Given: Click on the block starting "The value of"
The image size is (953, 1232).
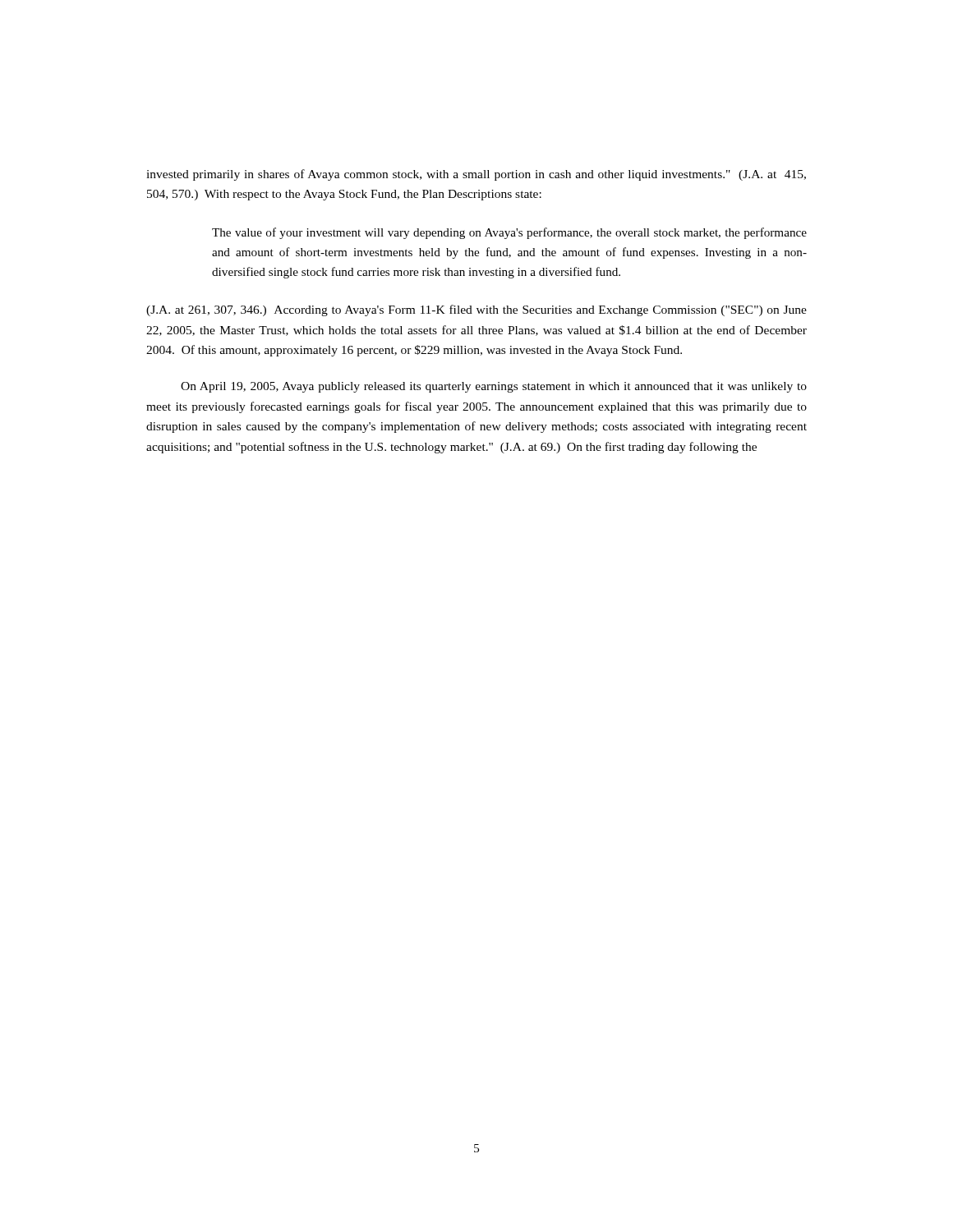Looking at the screenshot, I should [509, 252].
